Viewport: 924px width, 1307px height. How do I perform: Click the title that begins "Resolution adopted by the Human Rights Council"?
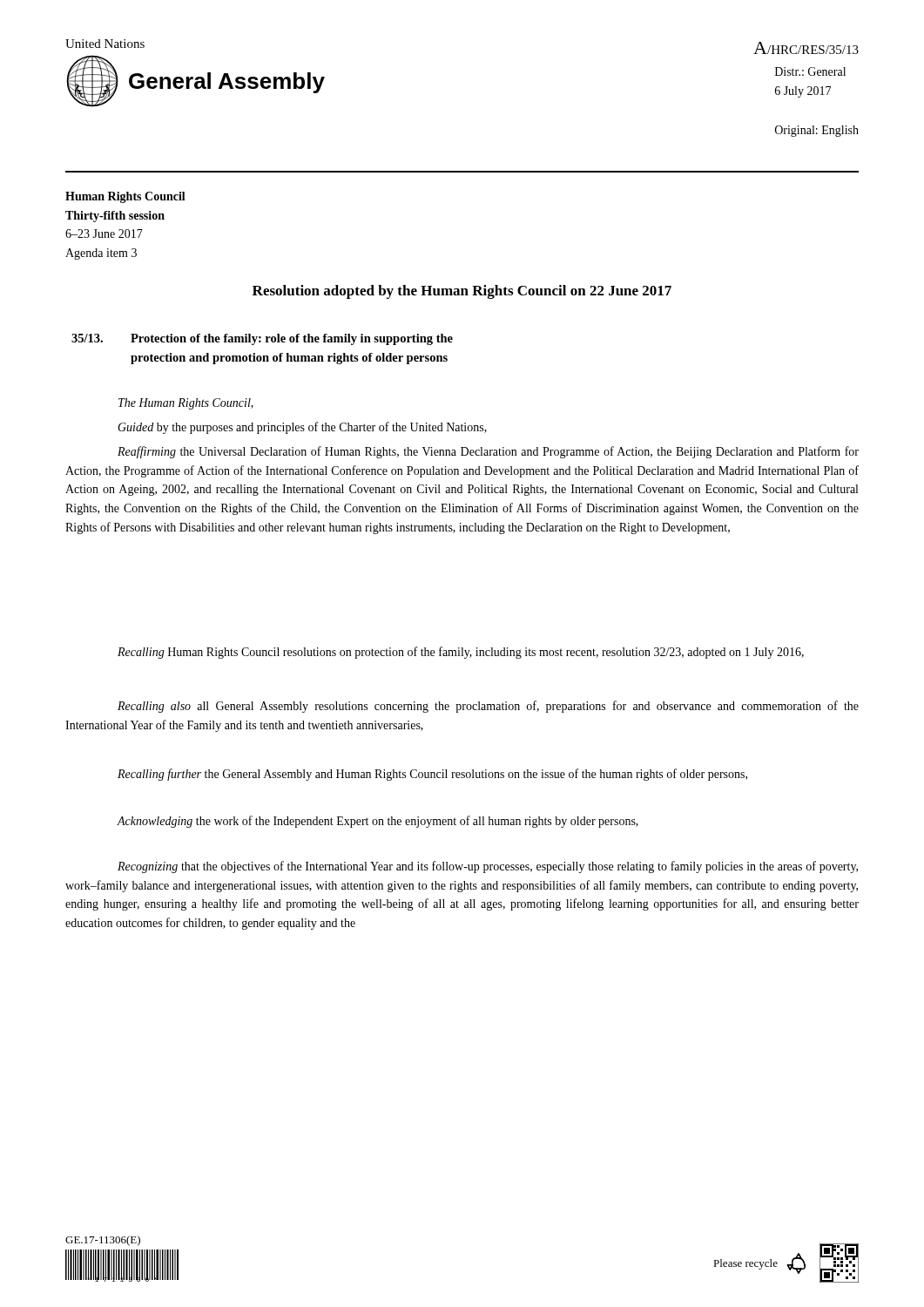click(462, 291)
